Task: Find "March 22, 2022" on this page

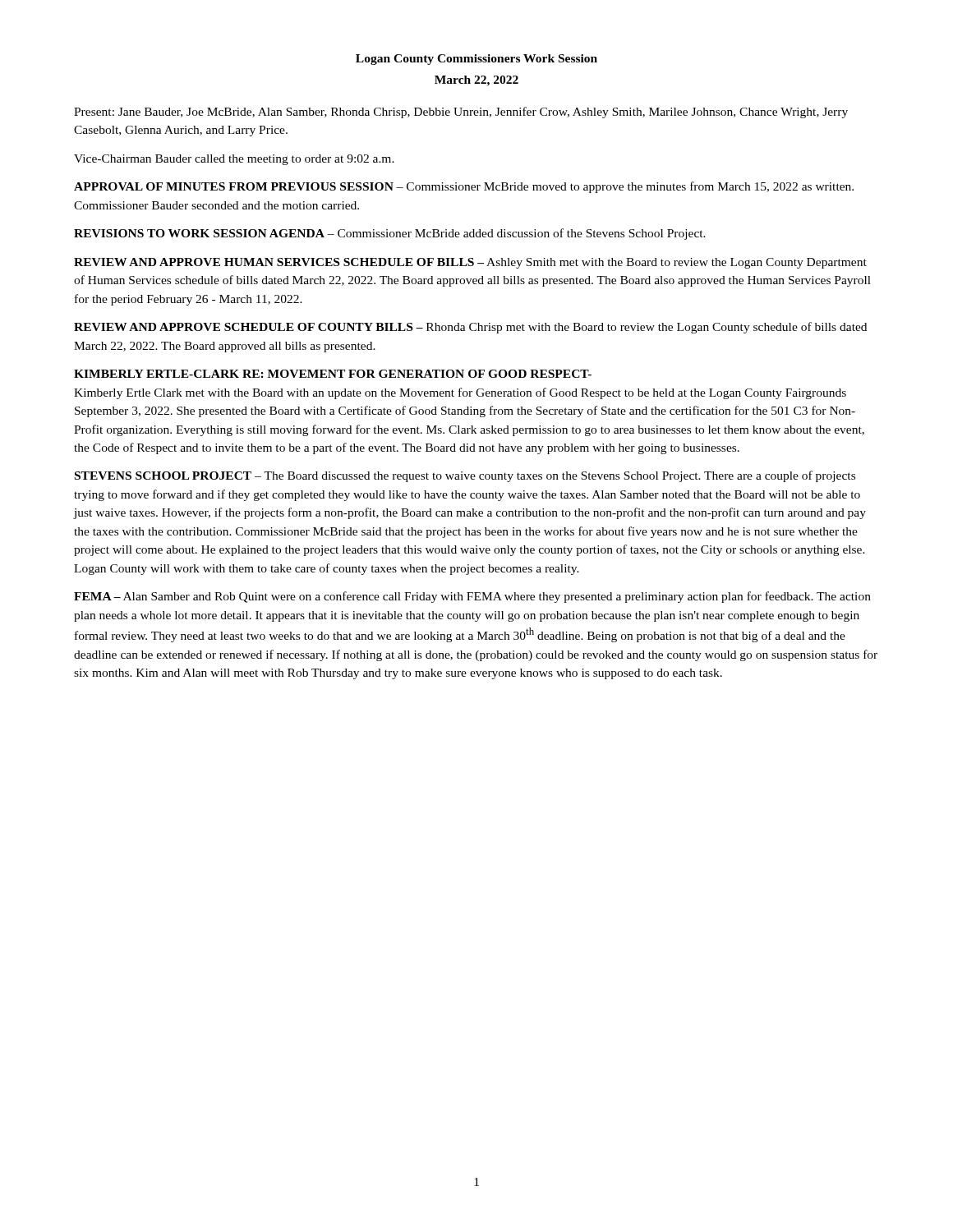Action: [x=476, y=80]
